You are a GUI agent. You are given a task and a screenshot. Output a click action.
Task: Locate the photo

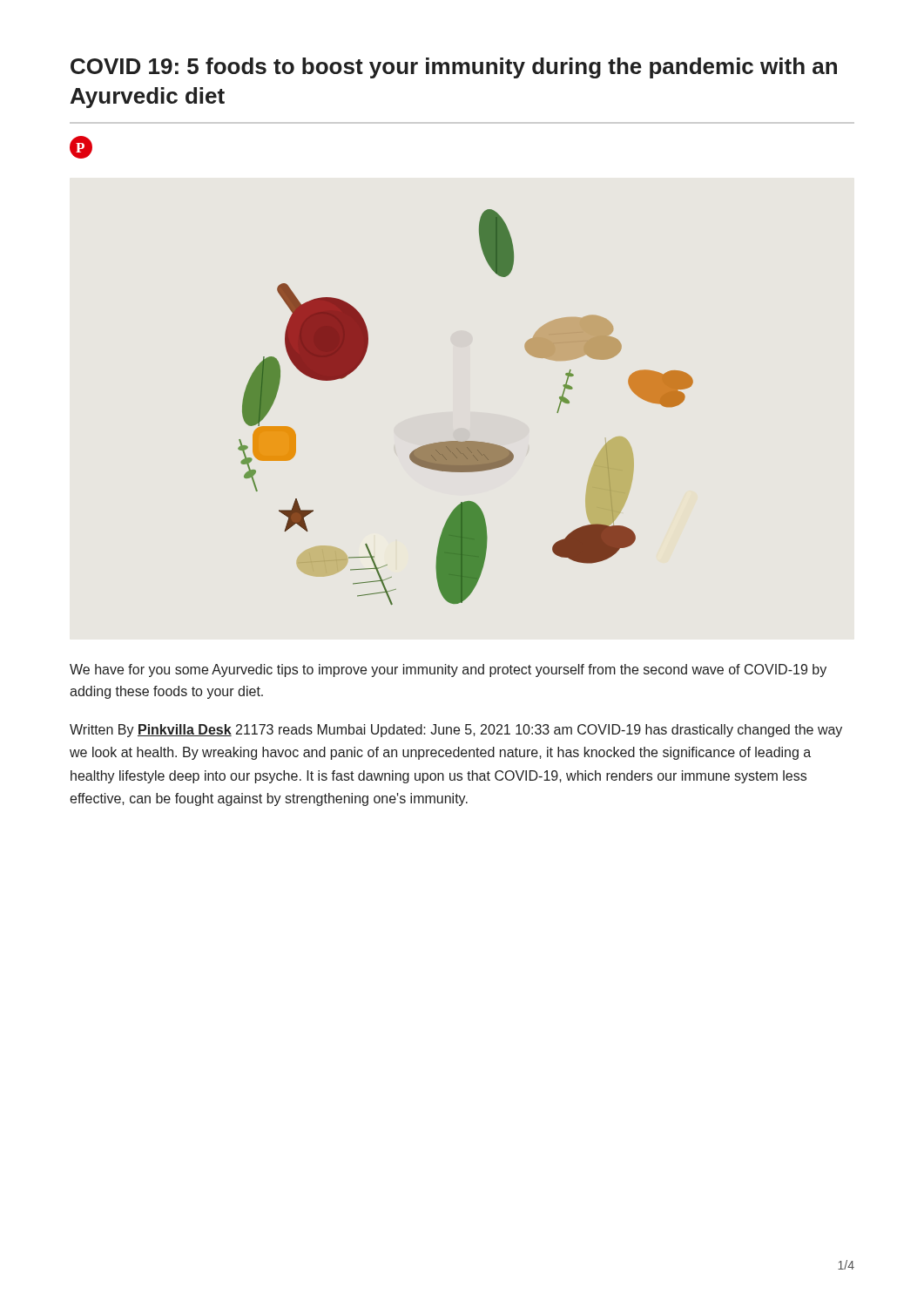pos(462,408)
